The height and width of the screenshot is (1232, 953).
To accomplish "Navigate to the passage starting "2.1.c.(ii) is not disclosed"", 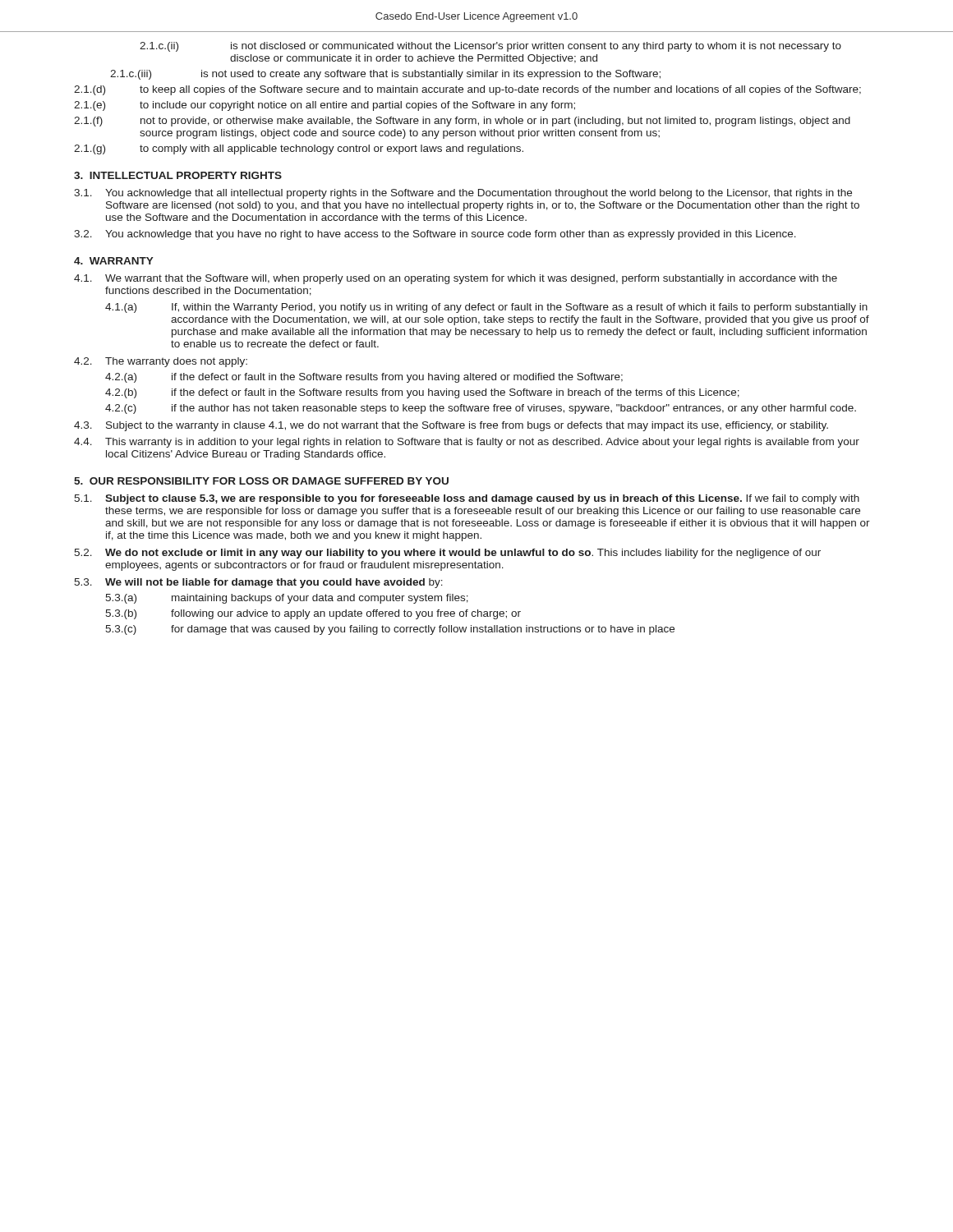I will point(476,52).
